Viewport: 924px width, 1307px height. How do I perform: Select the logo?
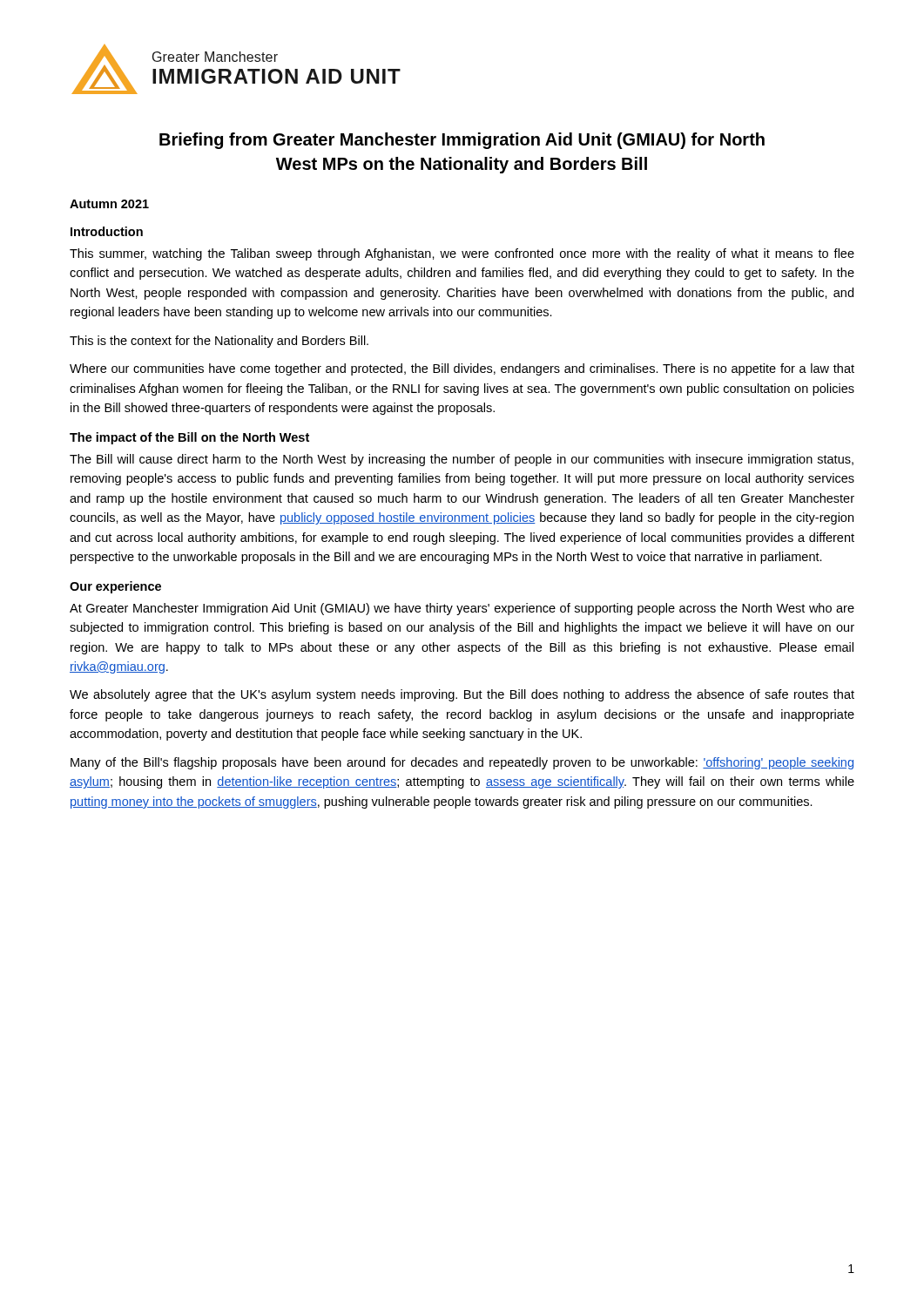click(462, 69)
